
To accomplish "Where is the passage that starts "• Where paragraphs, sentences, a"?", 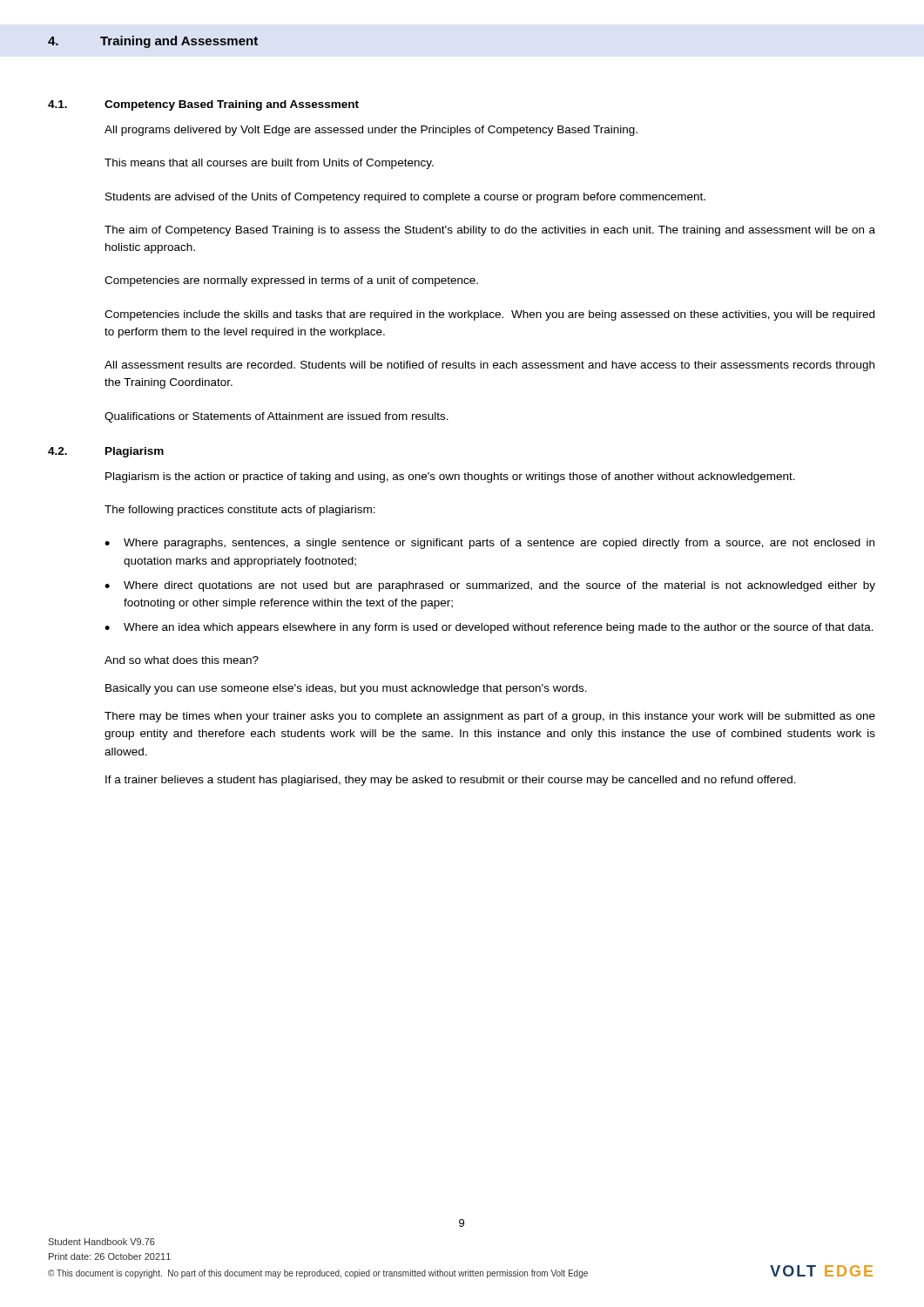I will 490,552.
